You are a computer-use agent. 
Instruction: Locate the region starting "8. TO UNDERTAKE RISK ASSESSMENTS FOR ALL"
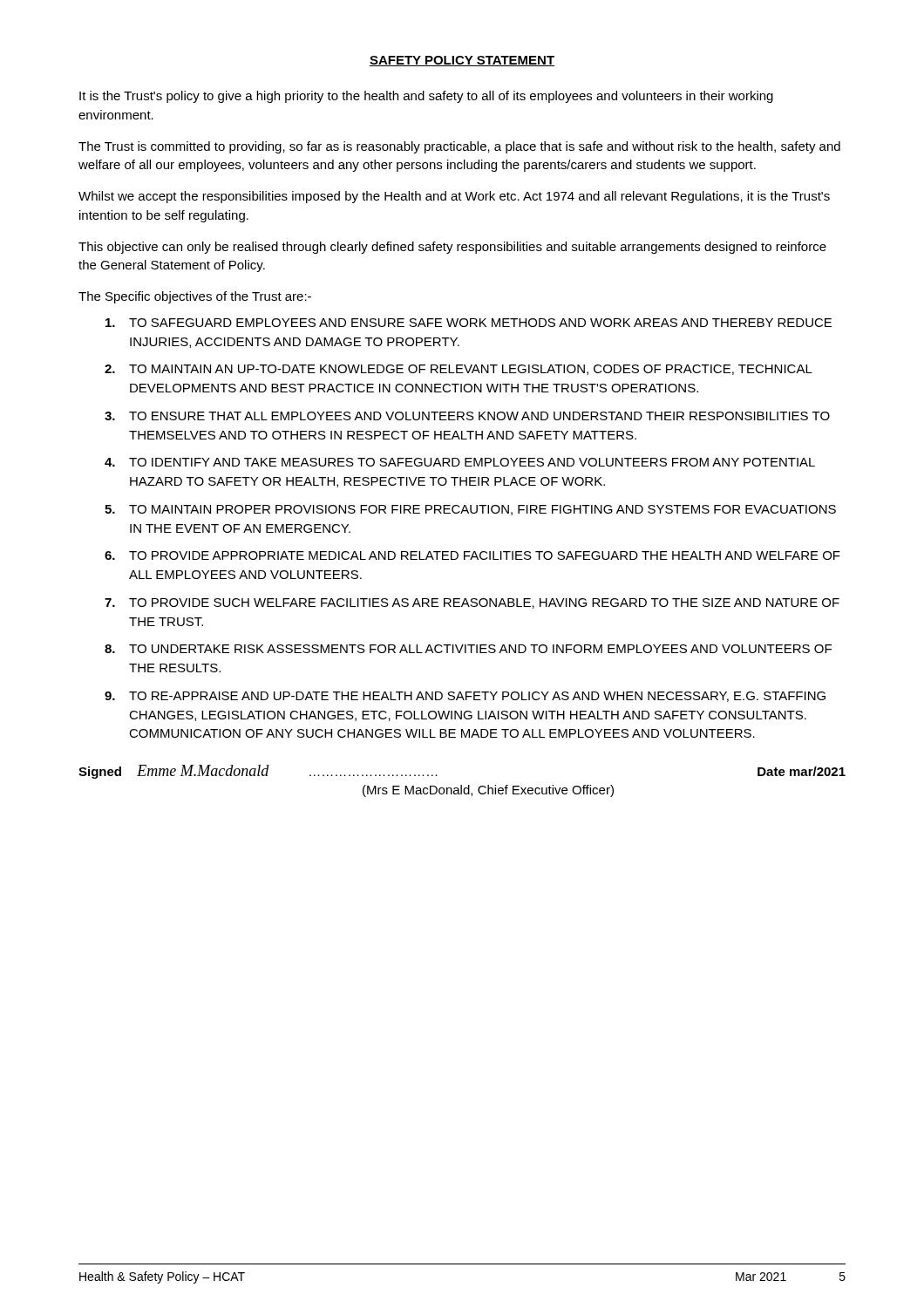[x=475, y=658]
